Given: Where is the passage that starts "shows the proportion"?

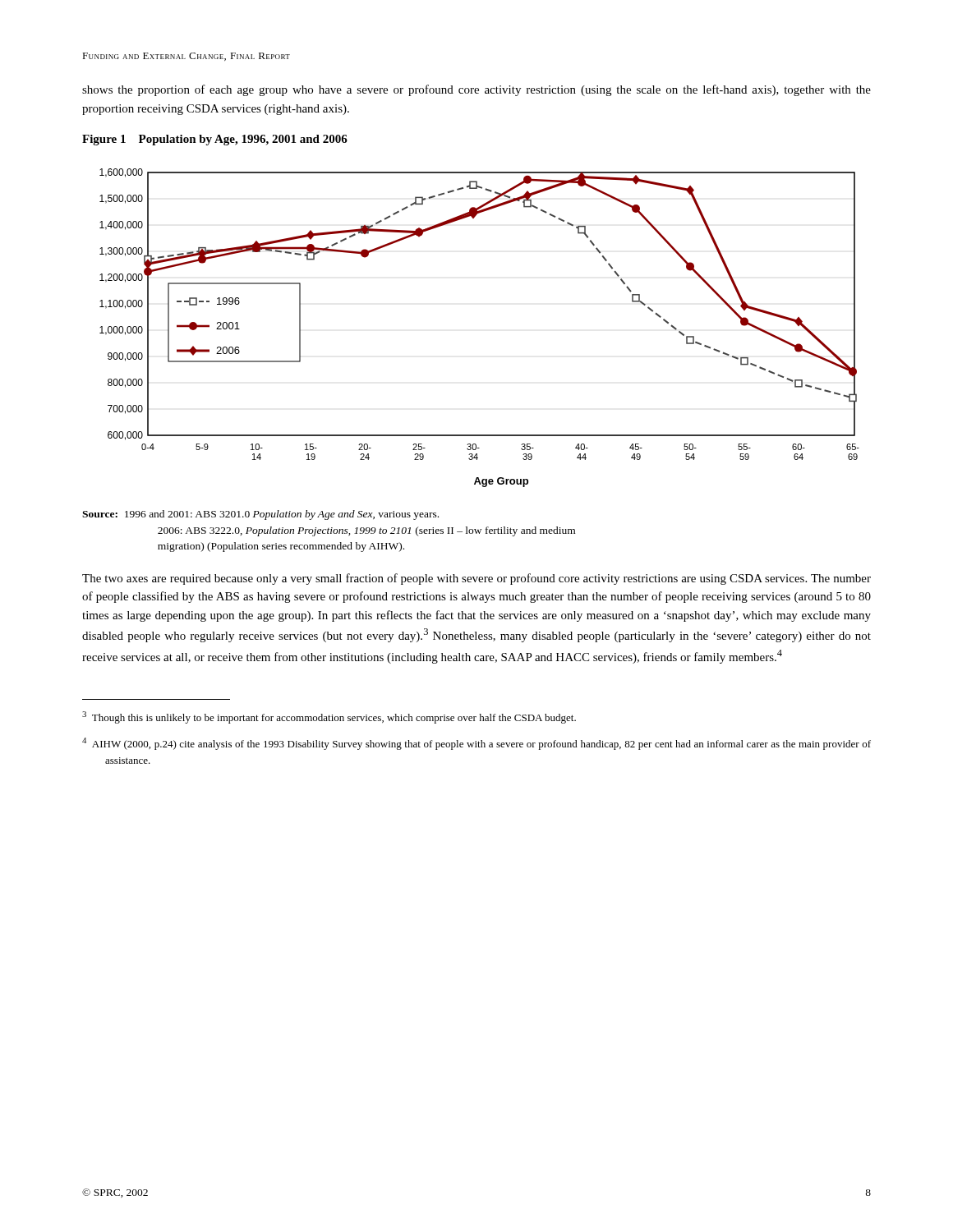Looking at the screenshot, I should pos(476,99).
